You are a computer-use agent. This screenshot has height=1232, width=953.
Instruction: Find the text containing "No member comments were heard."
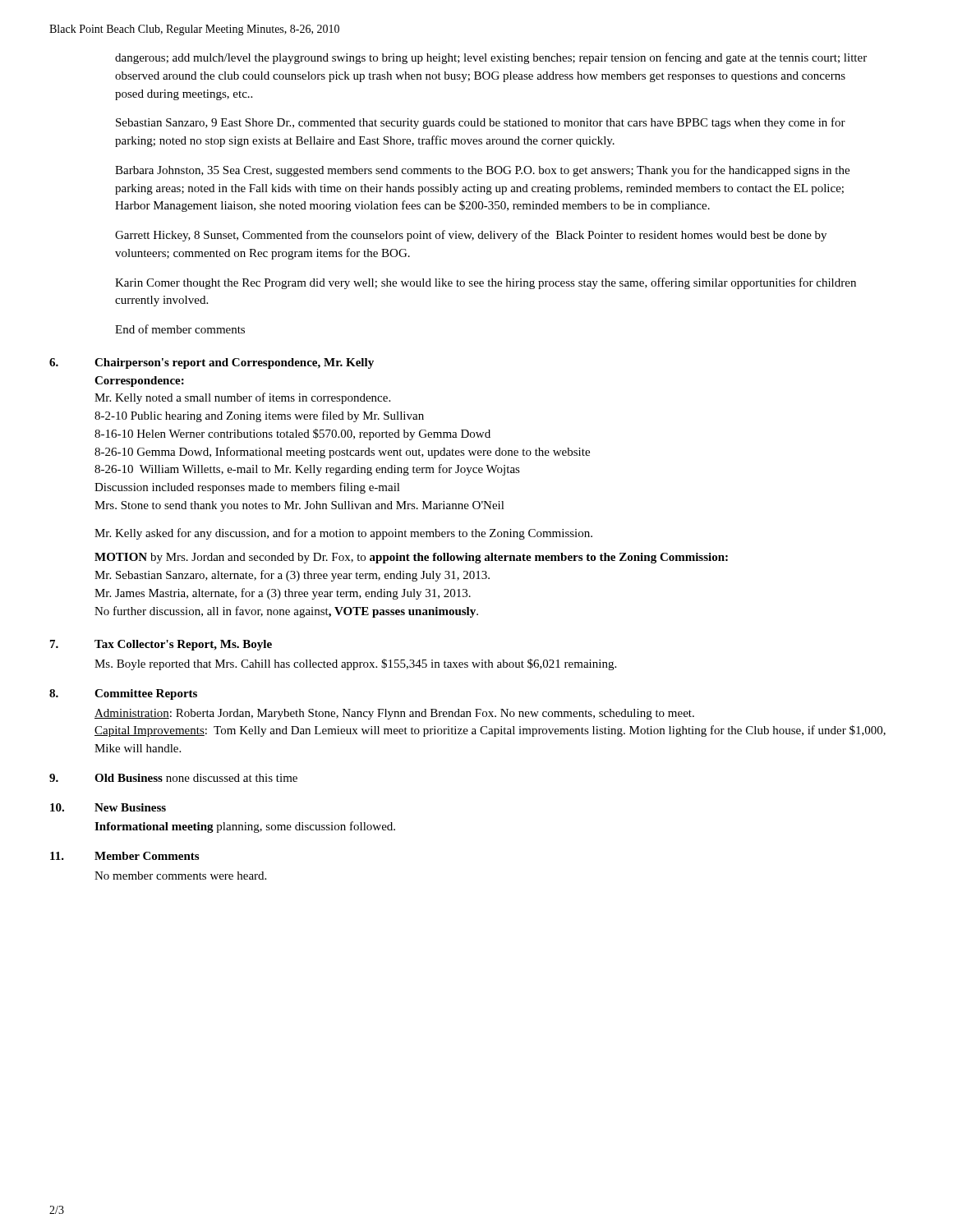coord(181,875)
